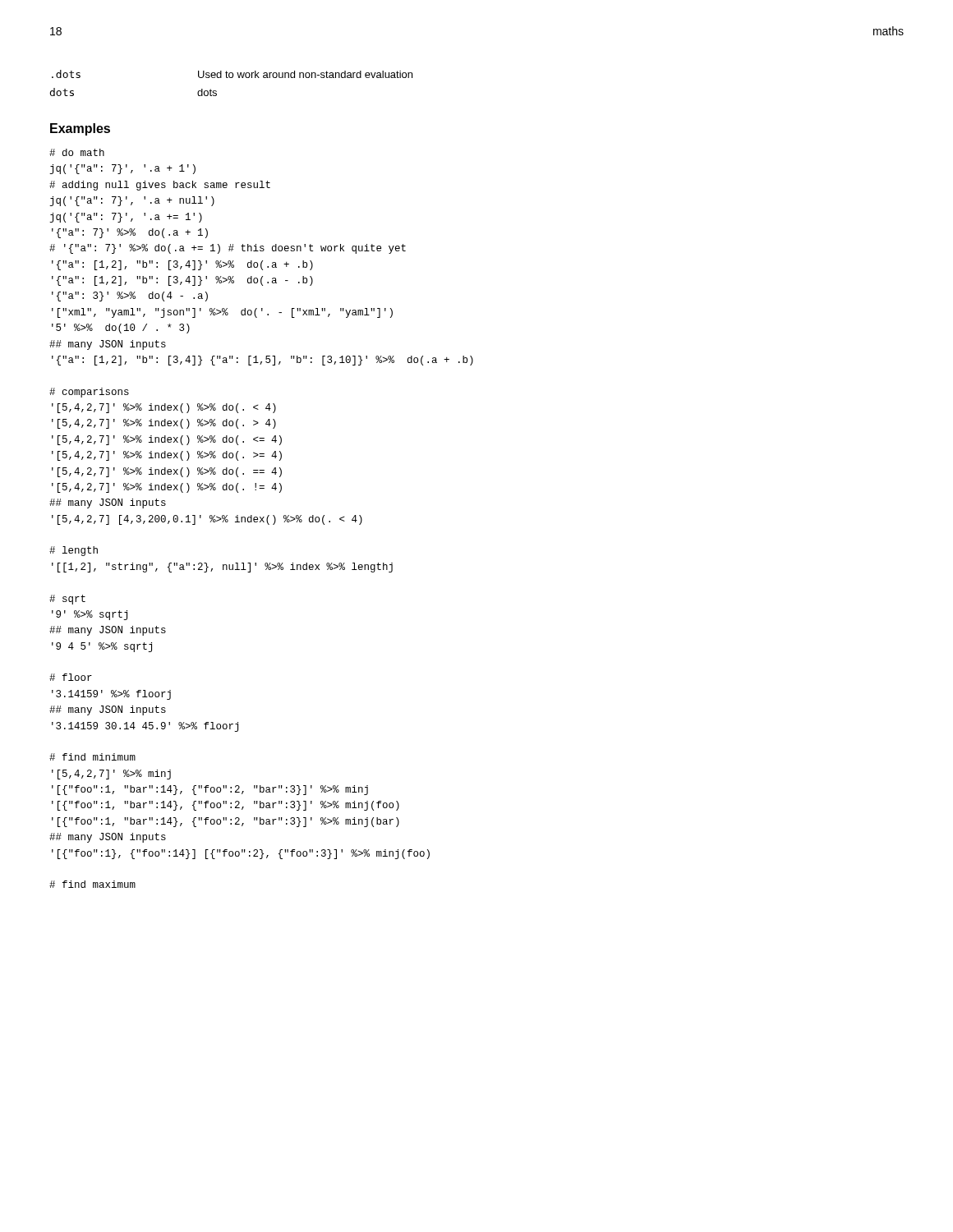Click the passage that begins "do math jq('{"a":"
953x1232 pixels.
tap(77, 152)
